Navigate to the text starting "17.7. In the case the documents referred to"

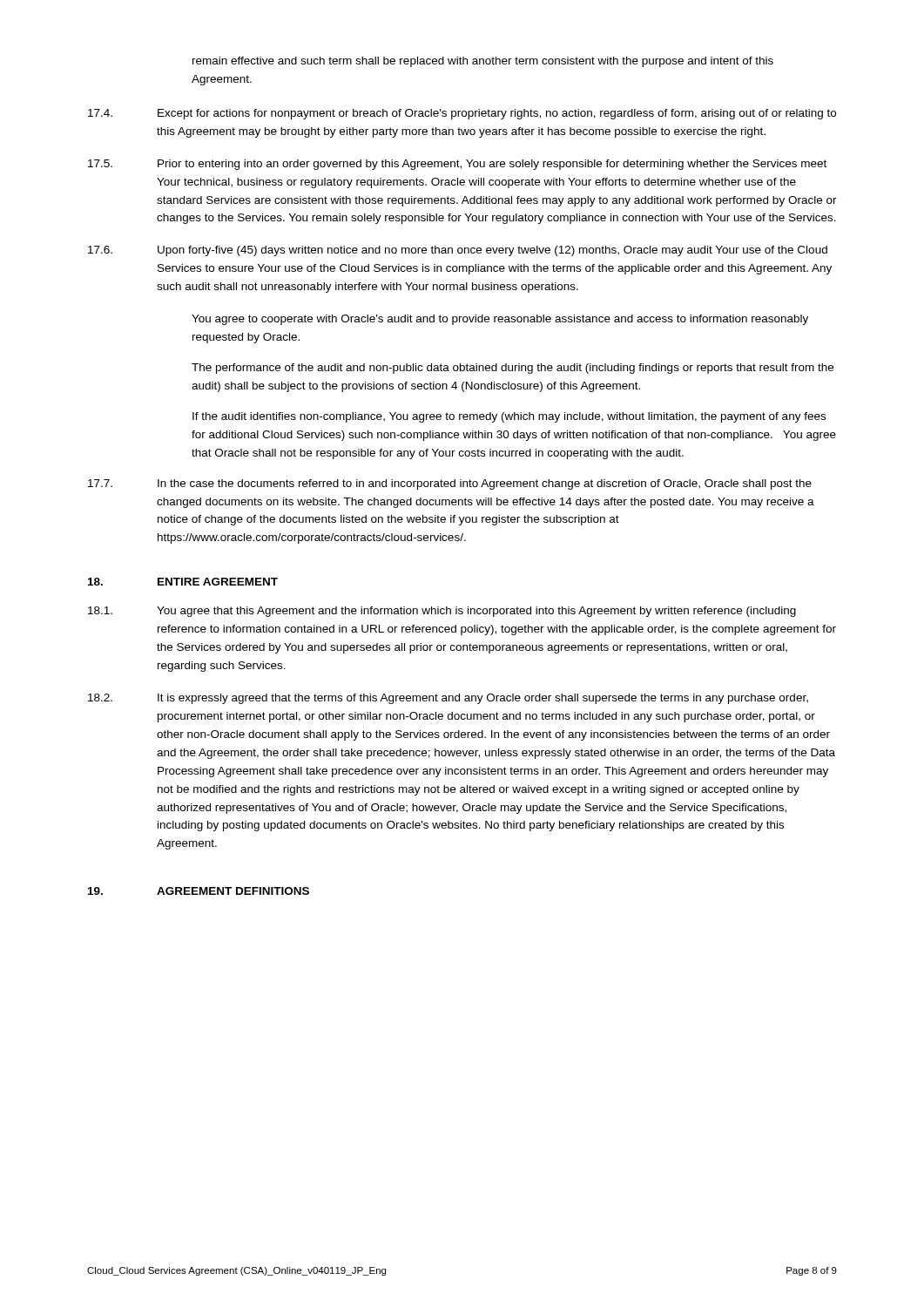pyautogui.click(x=462, y=511)
